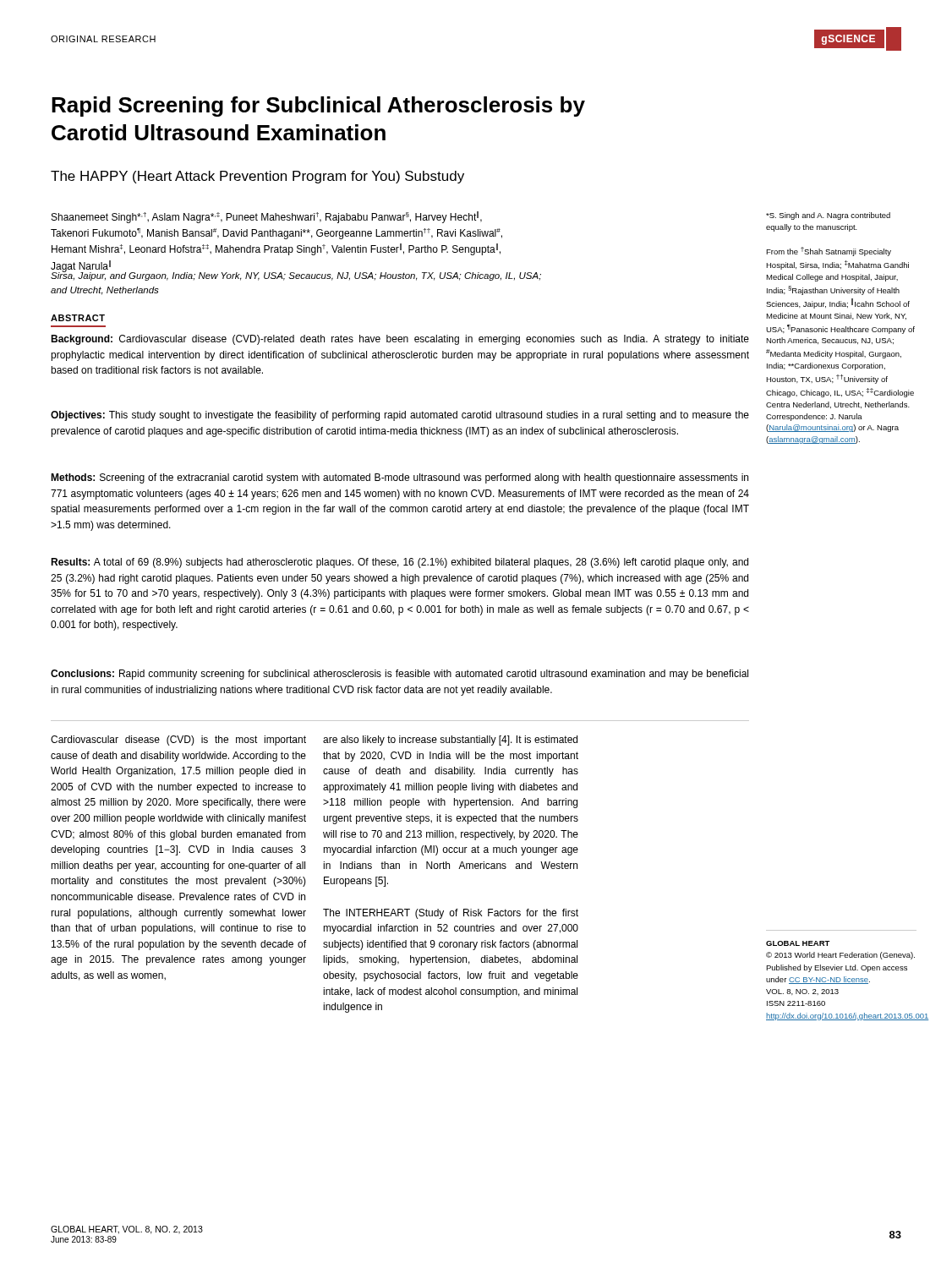This screenshot has width=952, height=1268.
Task: Locate the text block with the text "Cardiovascular disease (CVD) is"
Action: (x=178, y=858)
